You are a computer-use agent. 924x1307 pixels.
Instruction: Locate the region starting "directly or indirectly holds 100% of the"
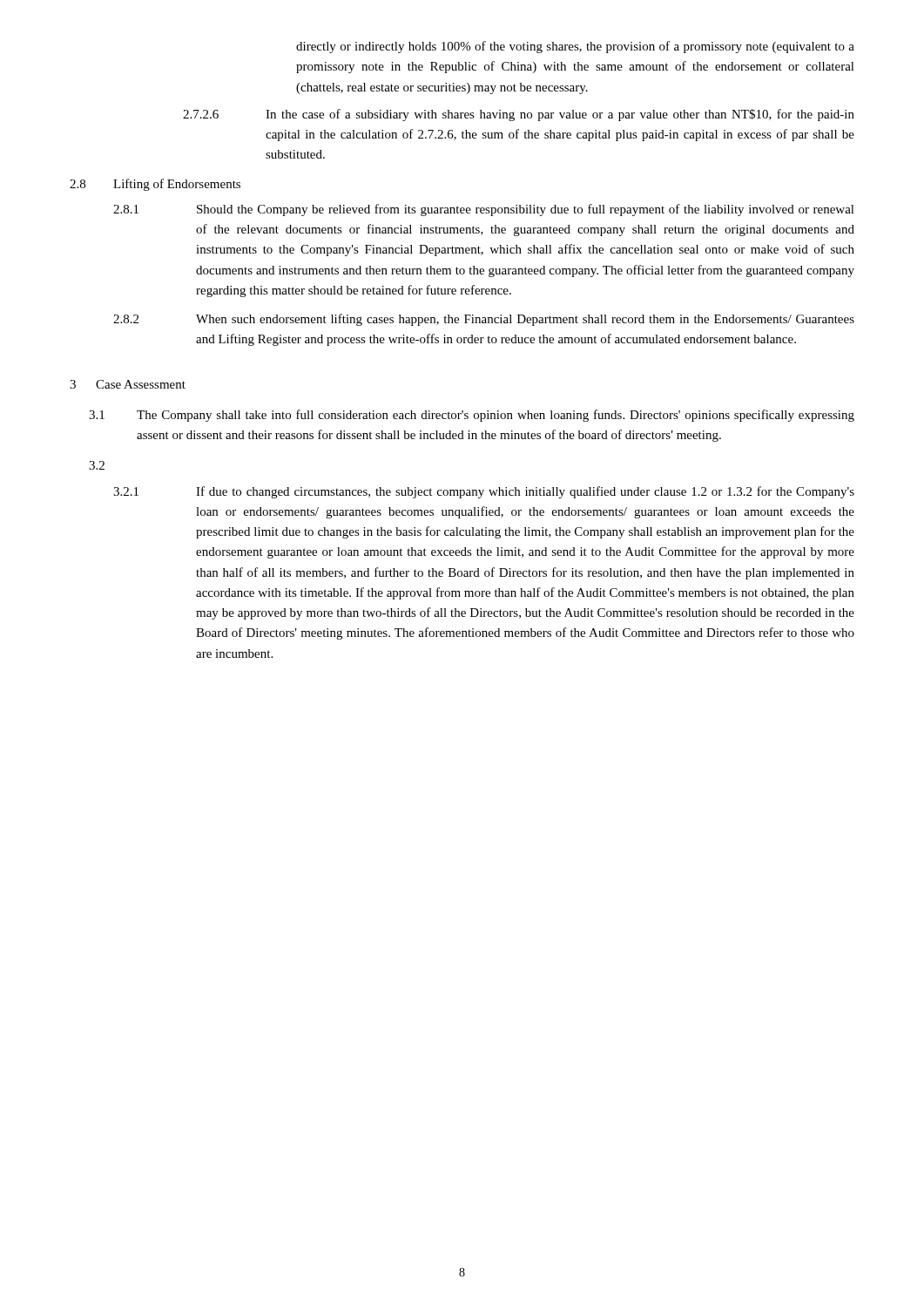tap(575, 66)
